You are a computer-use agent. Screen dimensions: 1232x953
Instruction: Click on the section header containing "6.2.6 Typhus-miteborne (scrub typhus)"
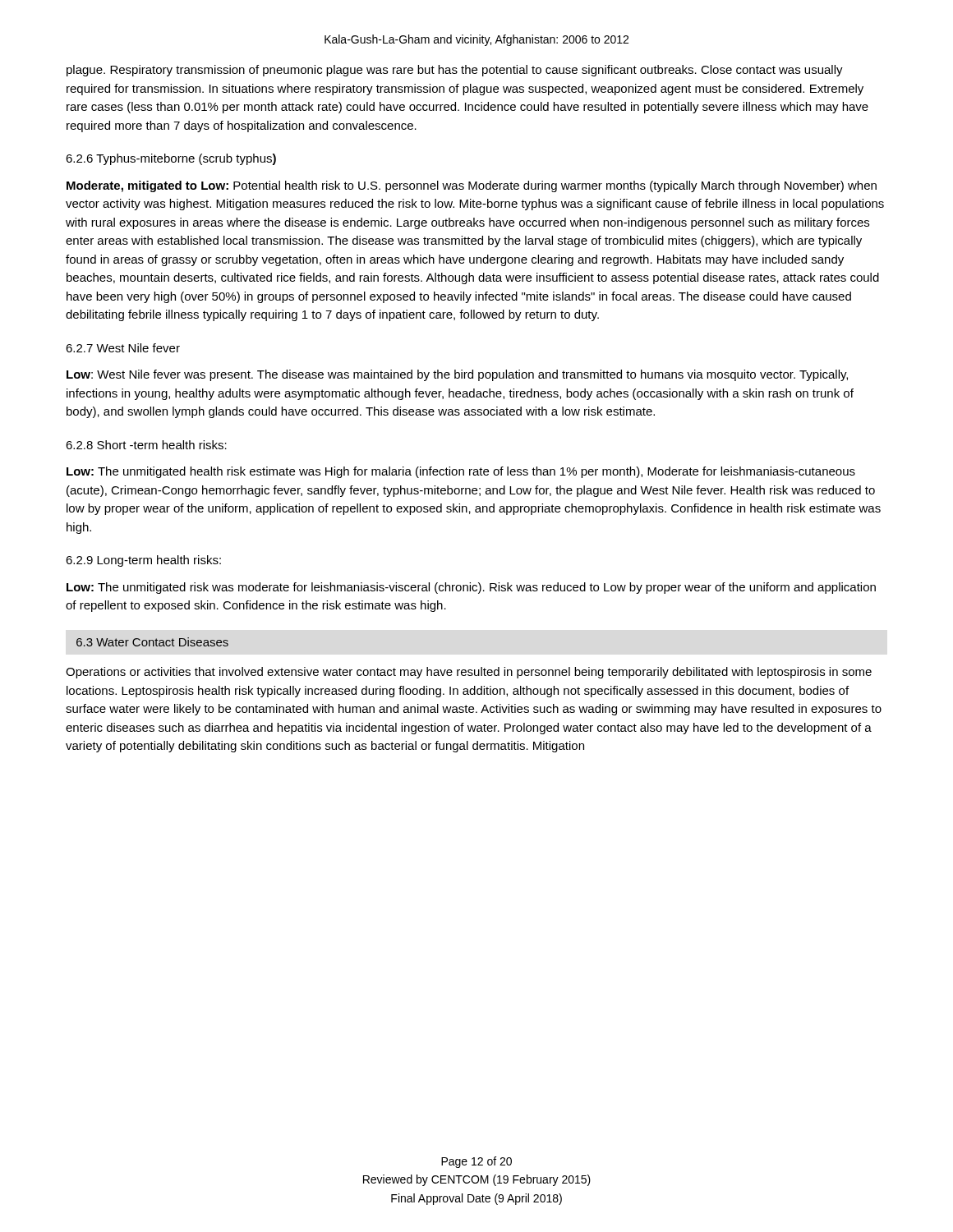coord(171,158)
